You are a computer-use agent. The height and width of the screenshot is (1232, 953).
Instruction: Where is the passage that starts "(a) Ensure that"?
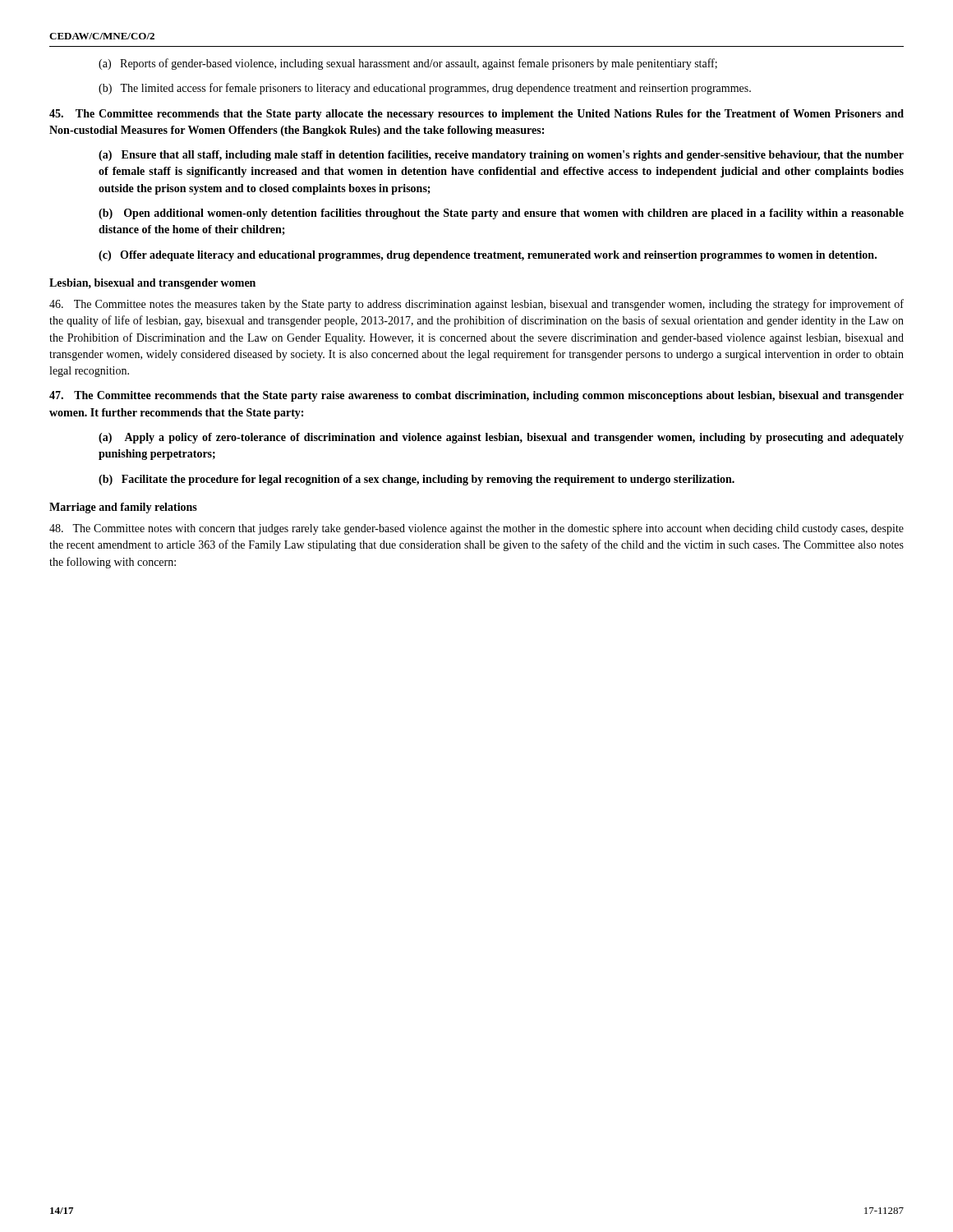[501, 172]
